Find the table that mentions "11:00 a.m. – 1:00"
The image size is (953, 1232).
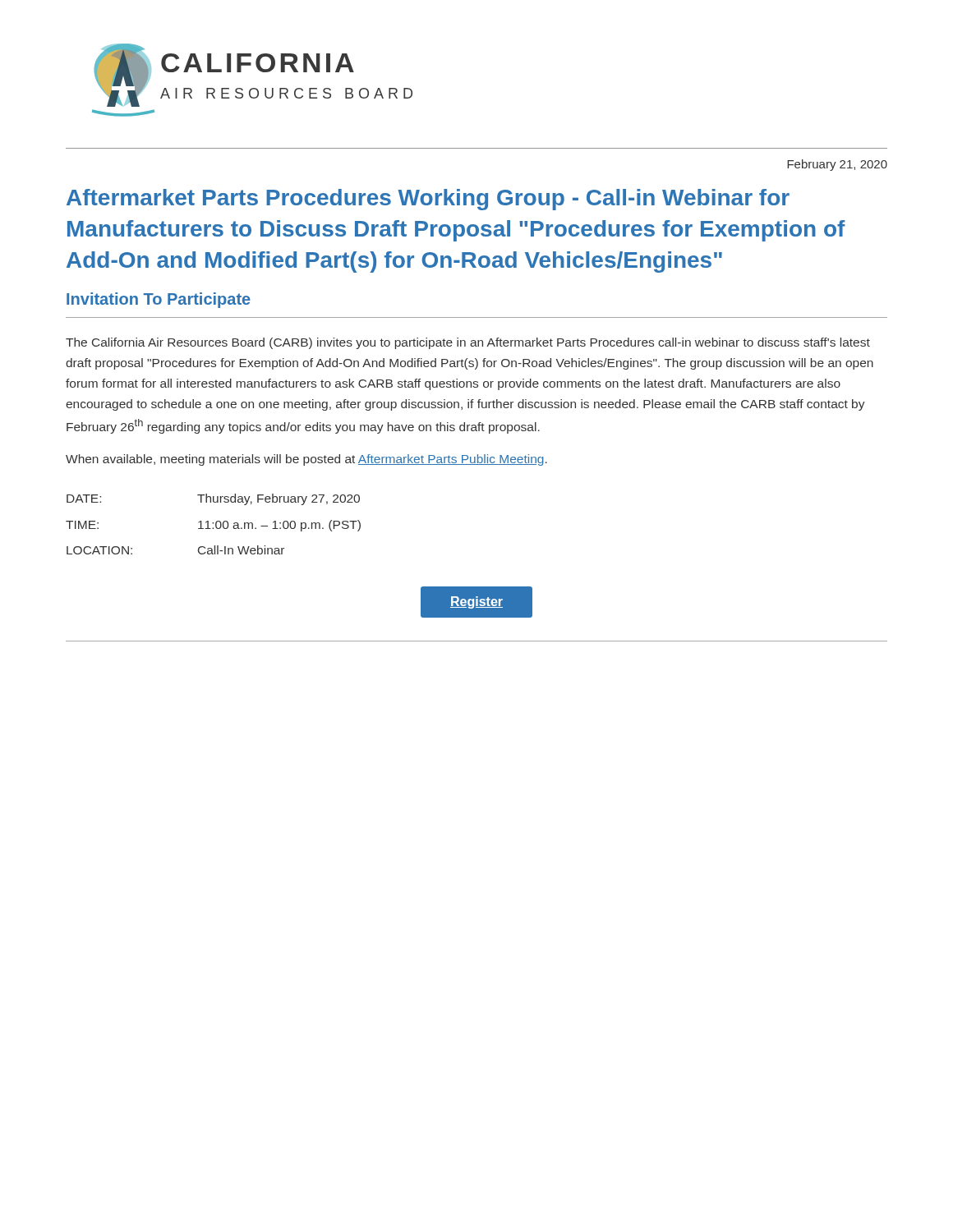[x=476, y=524]
